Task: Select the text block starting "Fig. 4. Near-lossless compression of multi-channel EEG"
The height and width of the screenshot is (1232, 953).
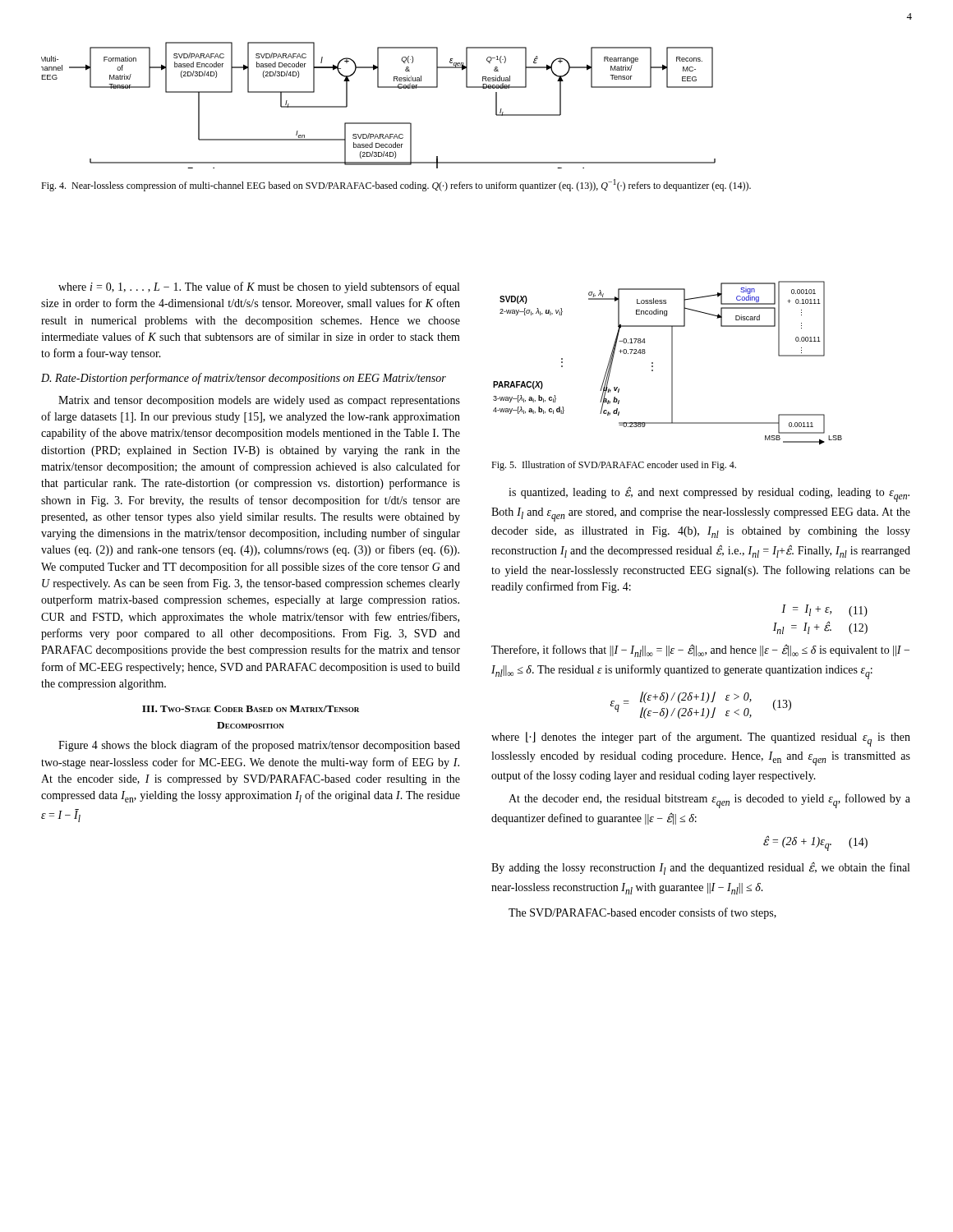Action: click(476, 184)
